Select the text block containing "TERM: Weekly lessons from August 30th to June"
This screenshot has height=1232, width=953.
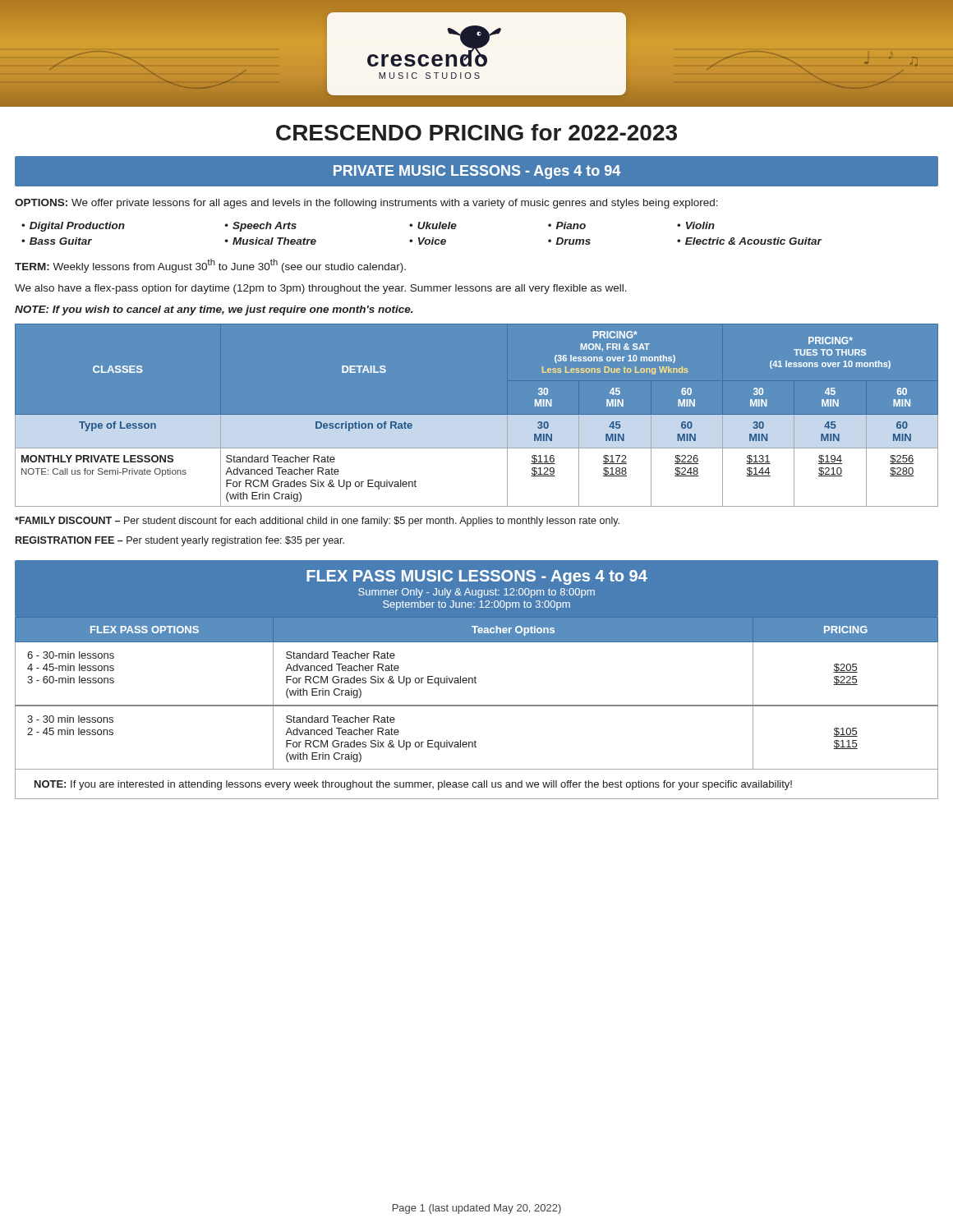pyautogui.click(x=211, y=265)
